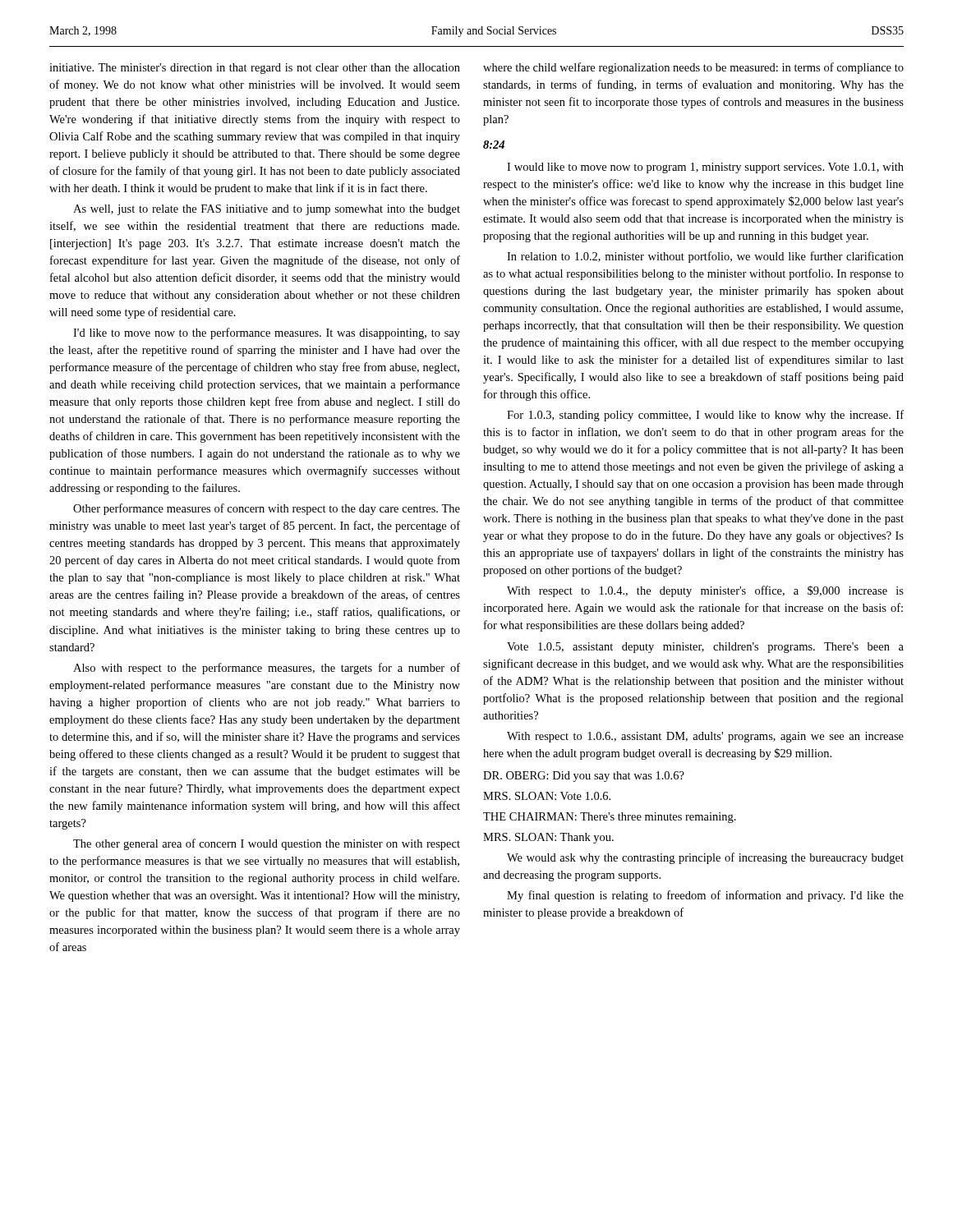
Task: Find the block on this page that starts "Also with respect to"
Action: [255, 745]
